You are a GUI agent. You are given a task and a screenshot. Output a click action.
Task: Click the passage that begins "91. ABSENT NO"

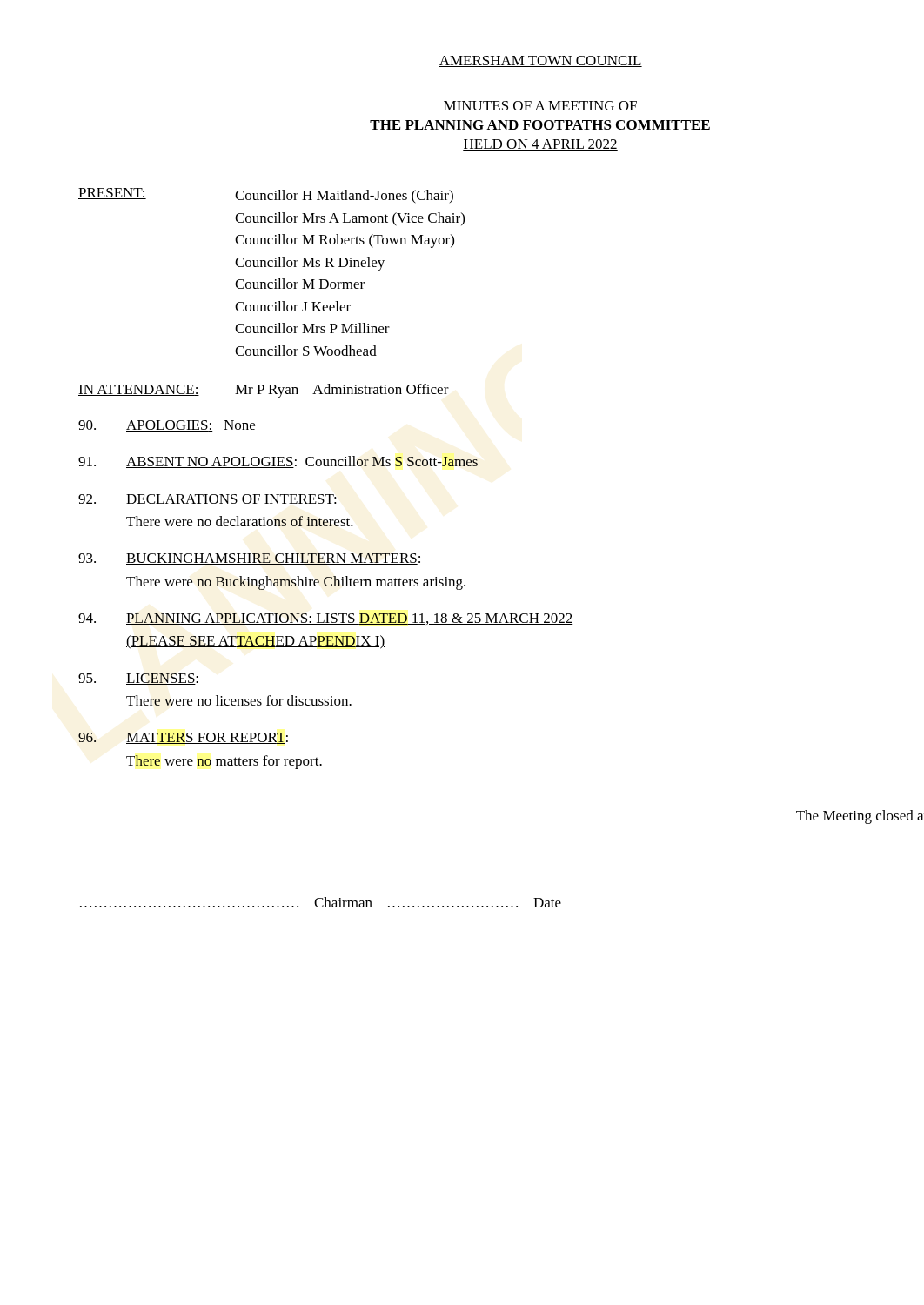(x=278, y=462)
